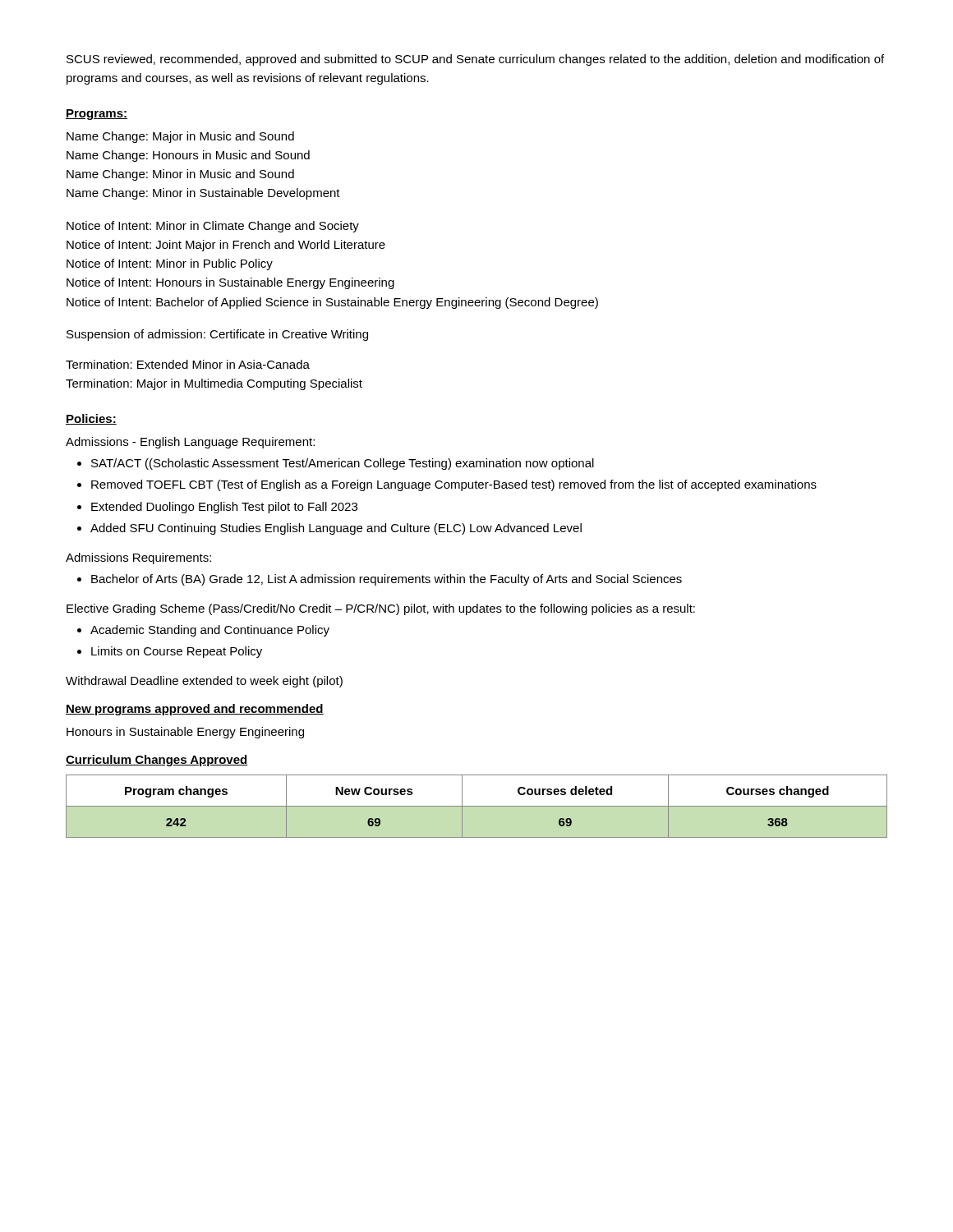Click on the text block that says "Withdrawal Deadline extended to"
The image size is (953, 1232).
tap(204, 680)
